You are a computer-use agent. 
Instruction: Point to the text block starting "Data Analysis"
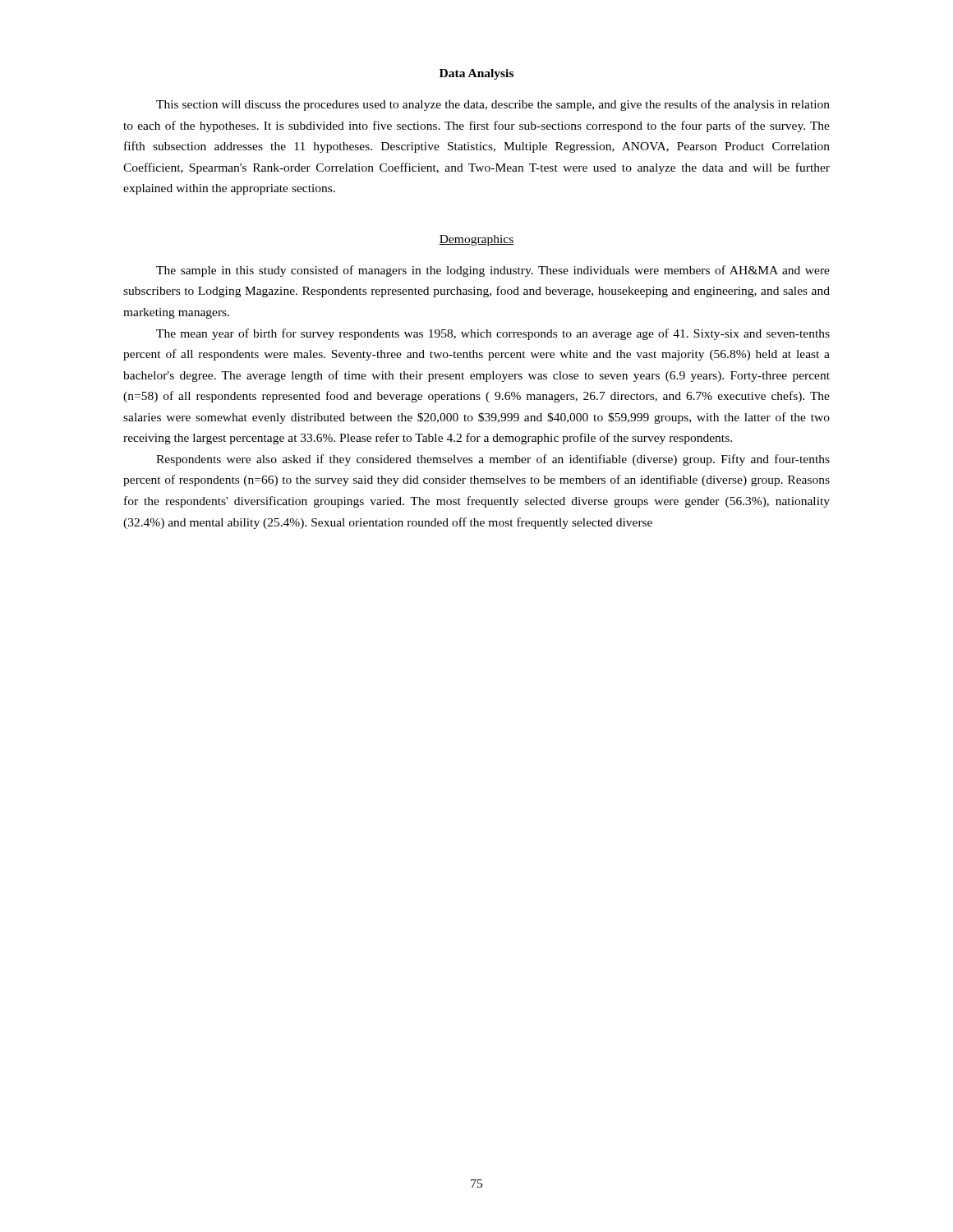tap(476, 73)
